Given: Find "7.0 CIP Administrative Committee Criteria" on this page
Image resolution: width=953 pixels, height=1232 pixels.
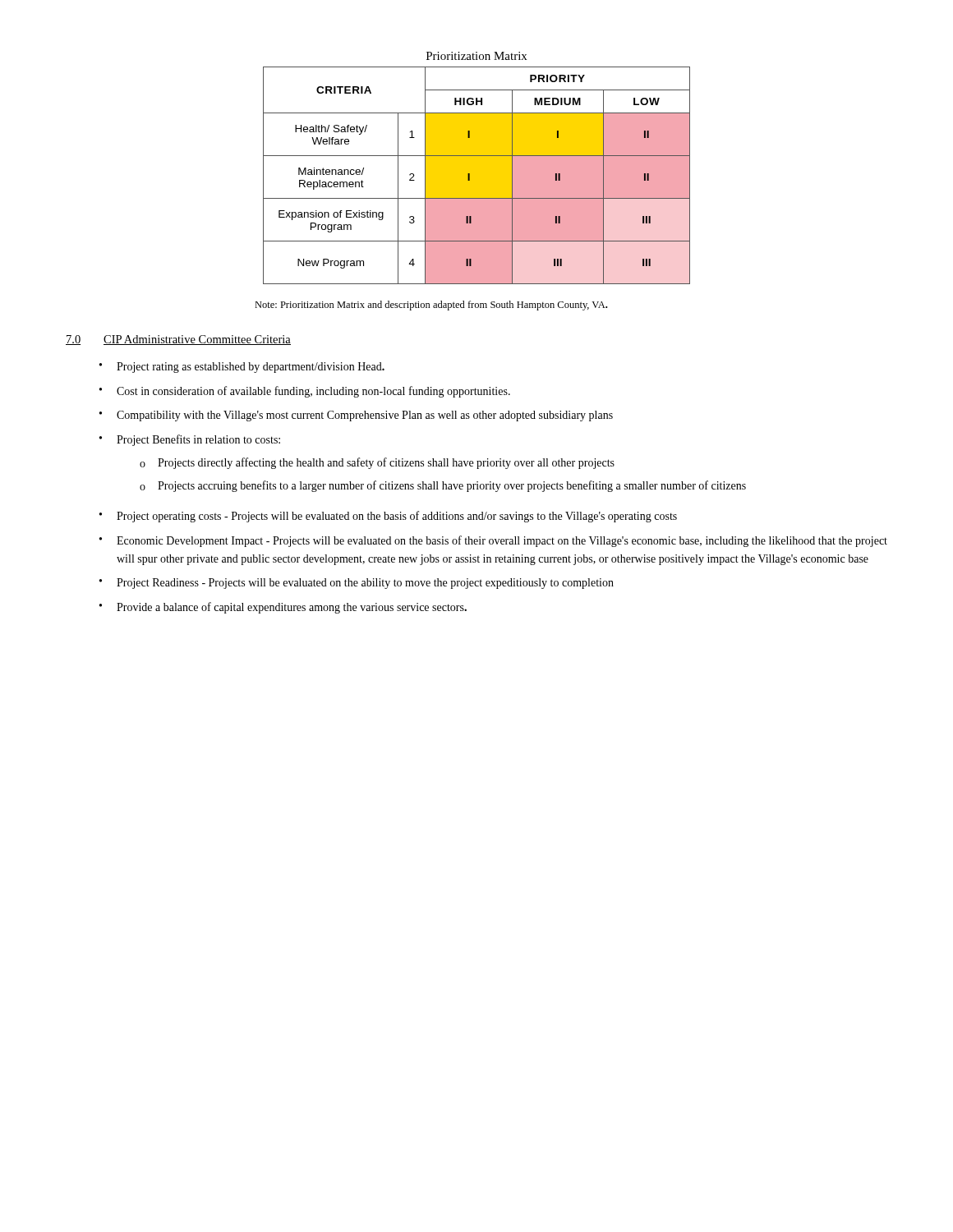Looking at the screenshot, I should [178, 340].
